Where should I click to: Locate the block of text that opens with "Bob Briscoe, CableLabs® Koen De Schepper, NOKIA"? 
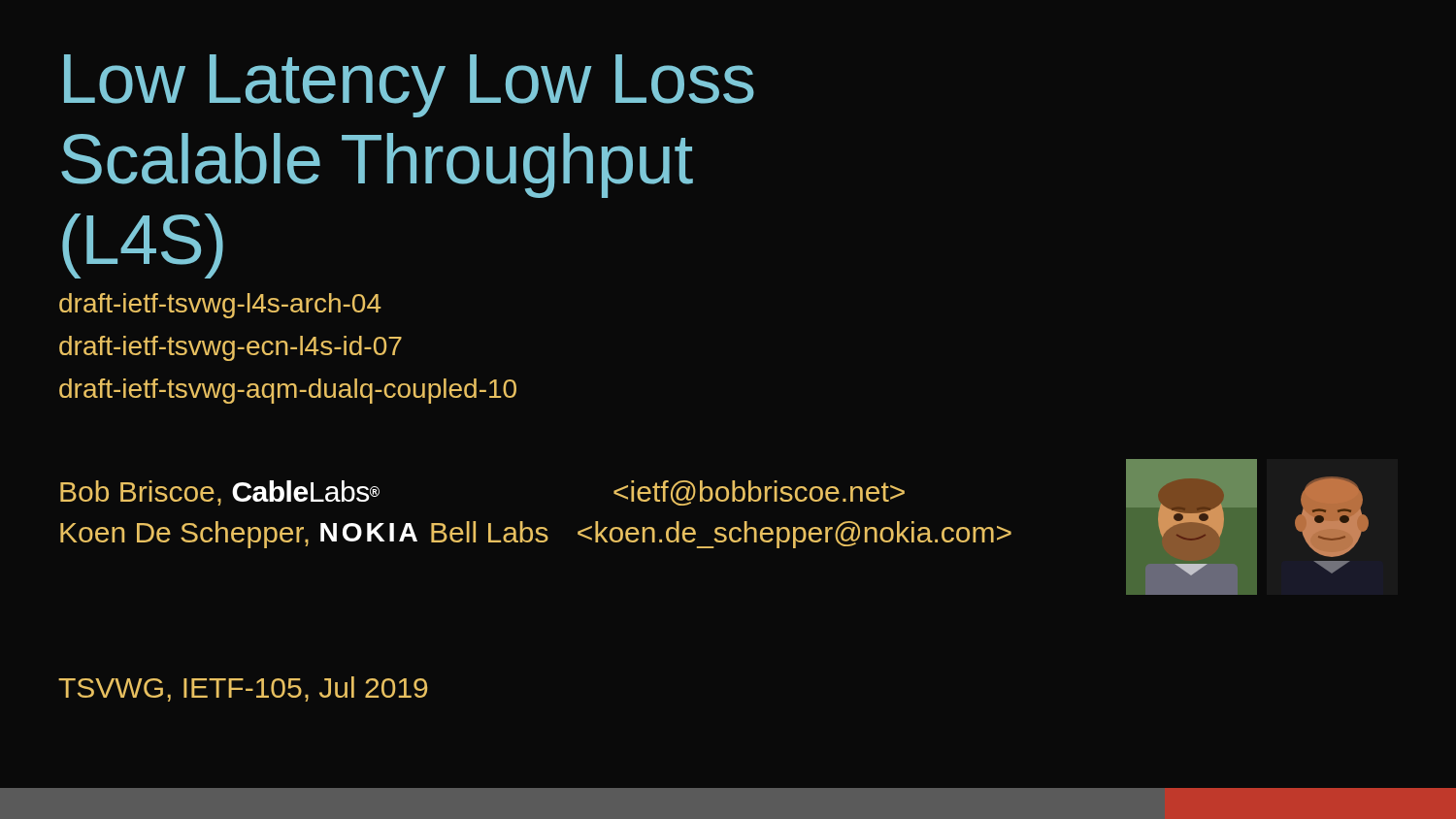tap(592, 512)
